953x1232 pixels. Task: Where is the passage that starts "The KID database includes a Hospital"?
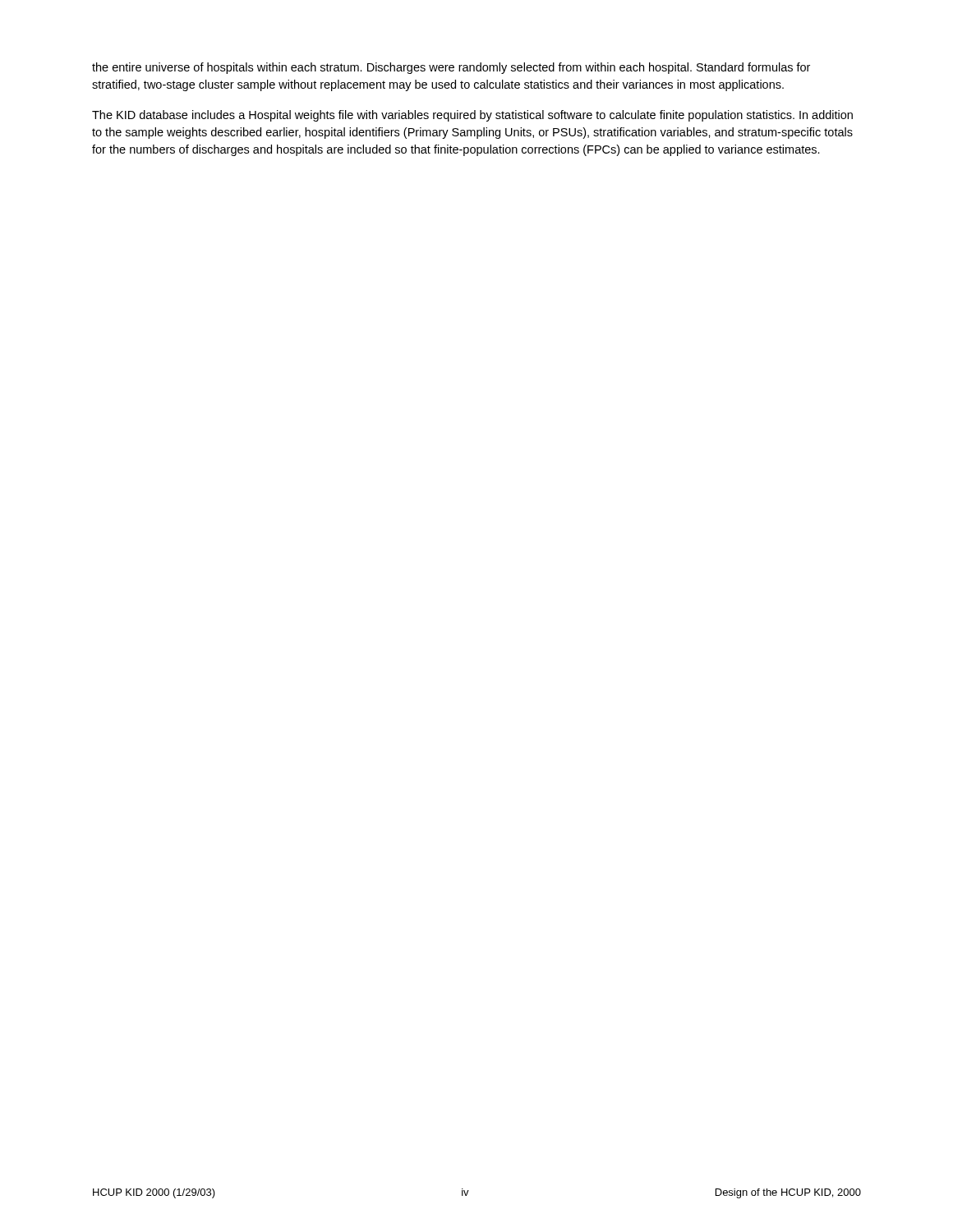[473, 132]
